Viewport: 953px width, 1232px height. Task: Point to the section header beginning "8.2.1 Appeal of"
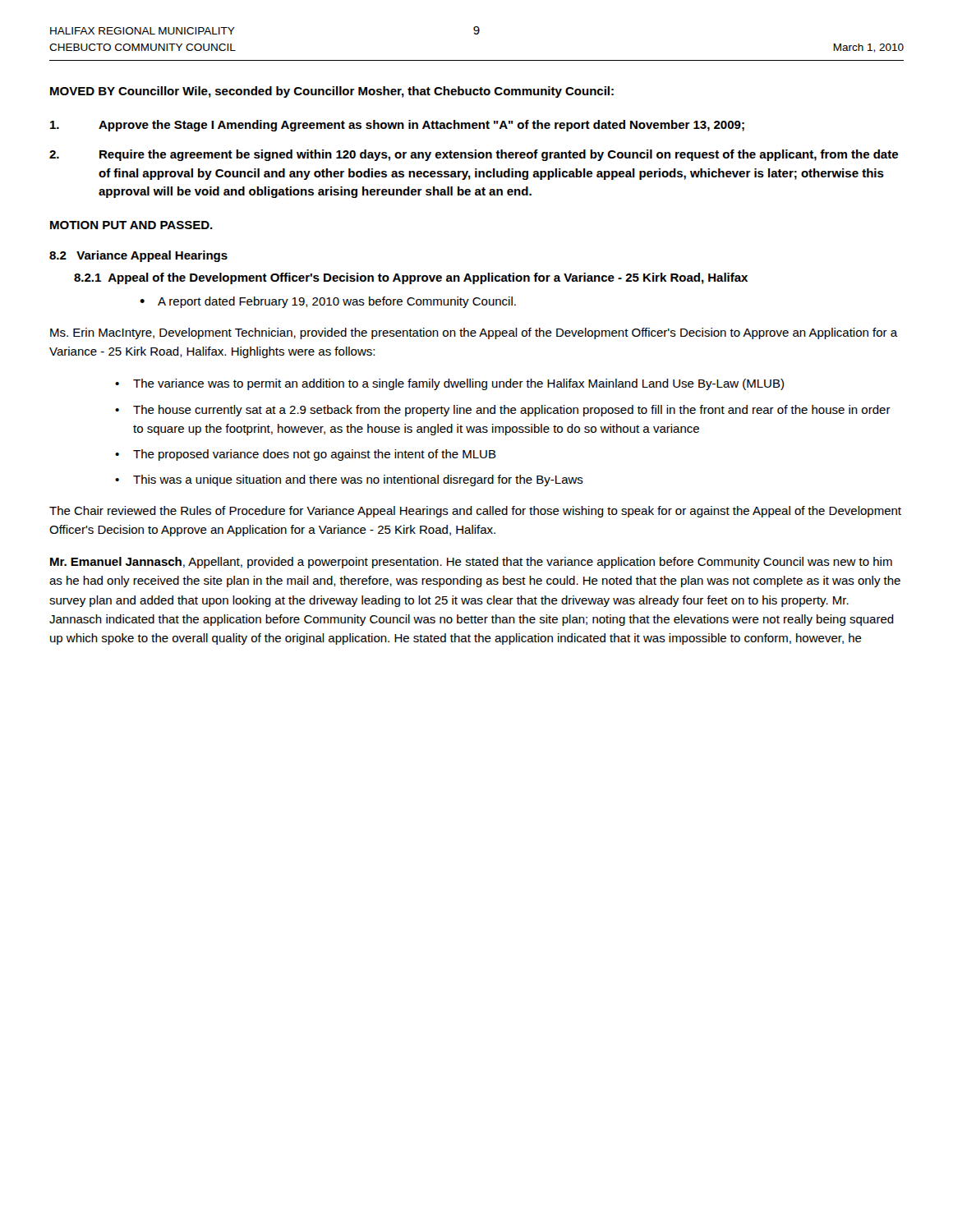[x=411, y=277]
